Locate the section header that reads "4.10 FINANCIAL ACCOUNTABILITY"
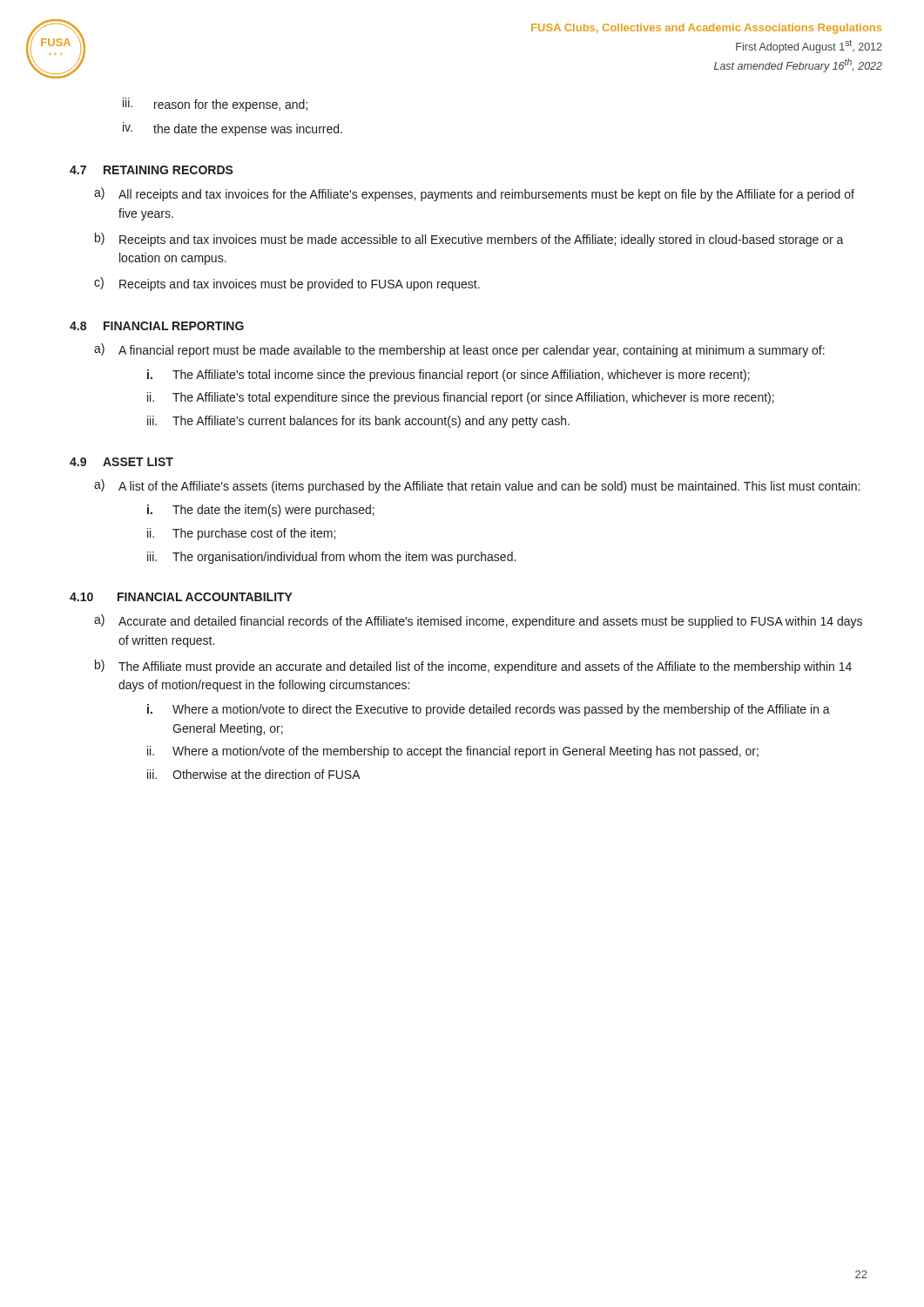 pos(181,597)
